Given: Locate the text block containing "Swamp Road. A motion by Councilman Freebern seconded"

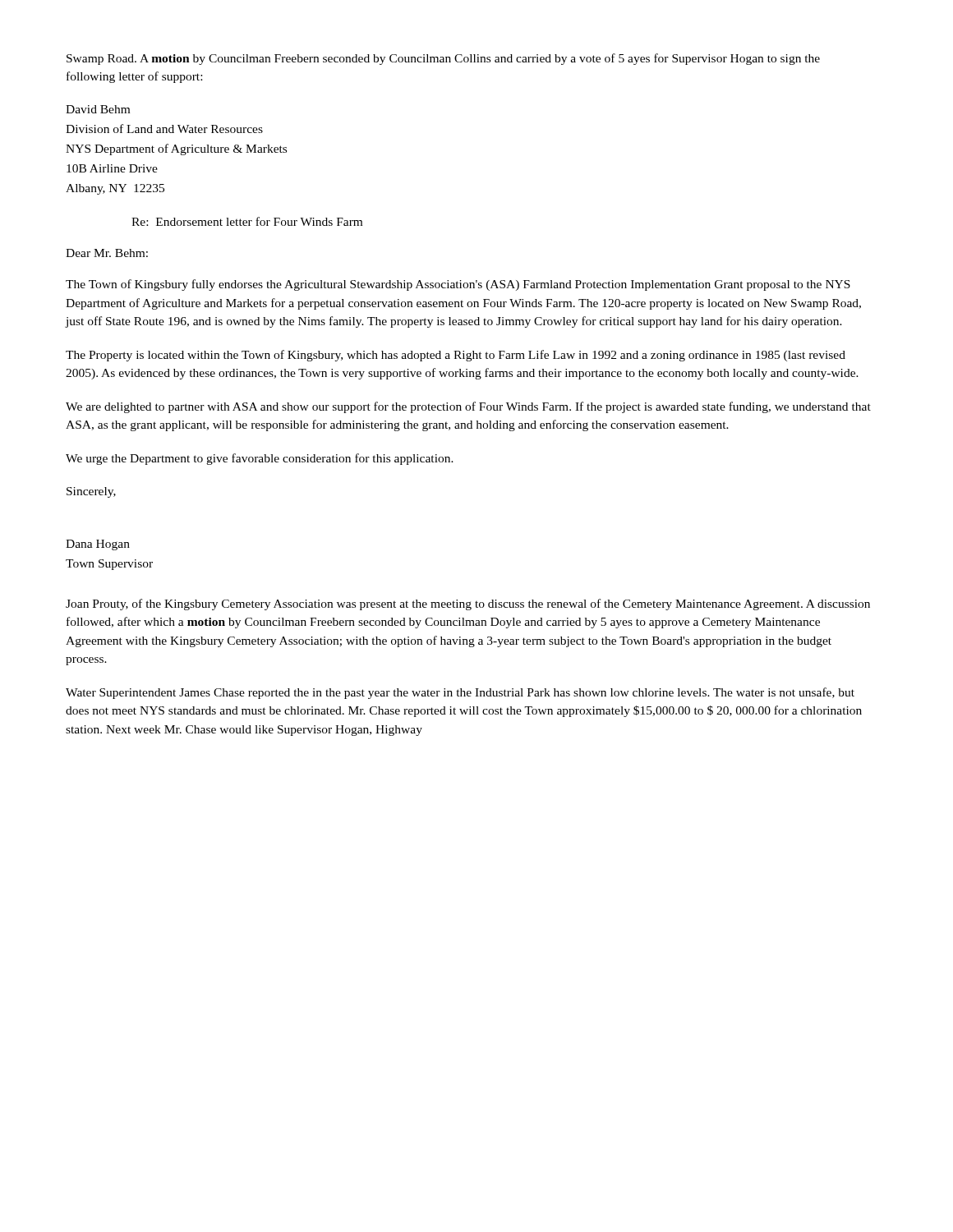Looking at the screenshot, I should pos(468,68).
